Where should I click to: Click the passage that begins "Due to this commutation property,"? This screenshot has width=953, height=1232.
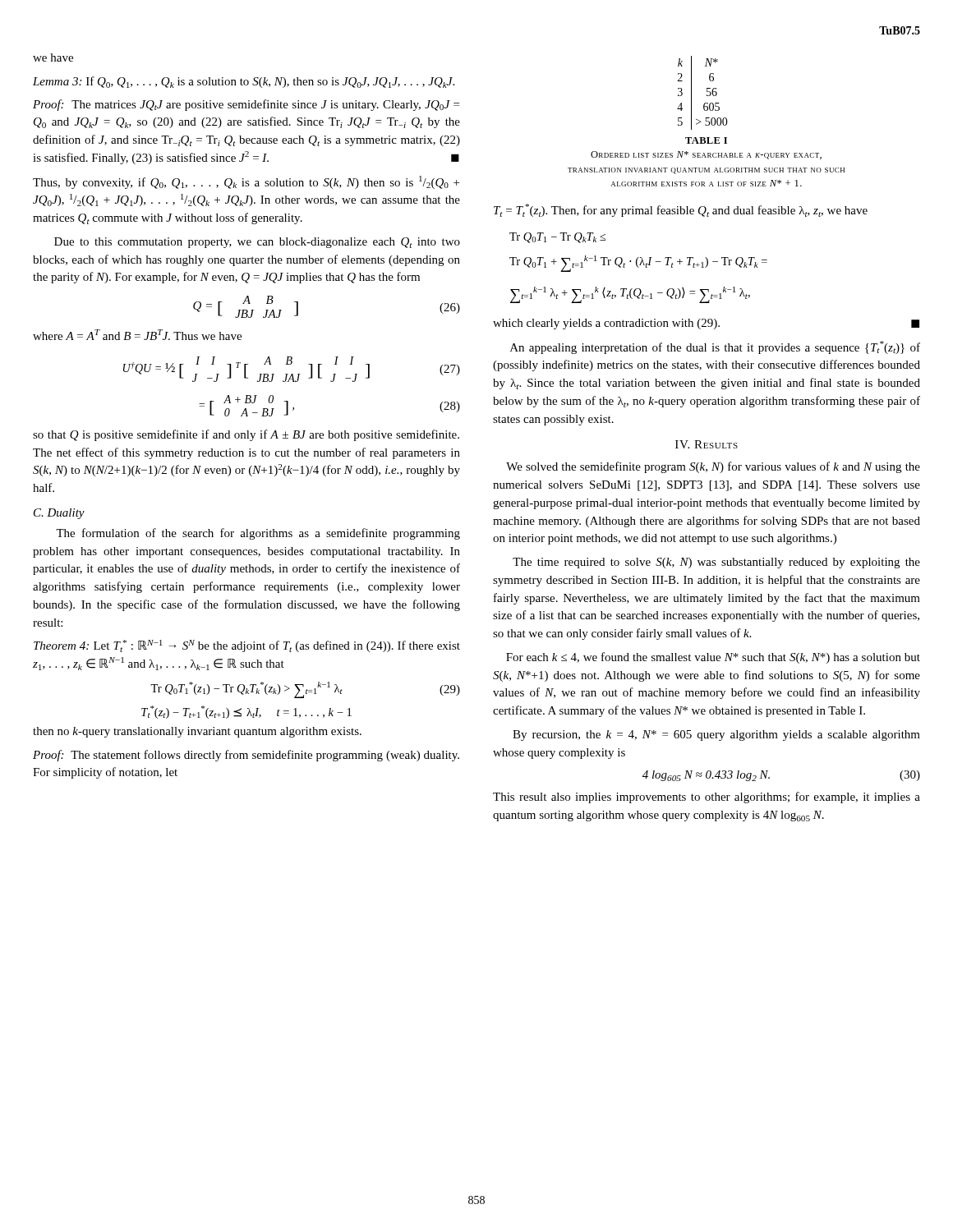tap(246, 259)
